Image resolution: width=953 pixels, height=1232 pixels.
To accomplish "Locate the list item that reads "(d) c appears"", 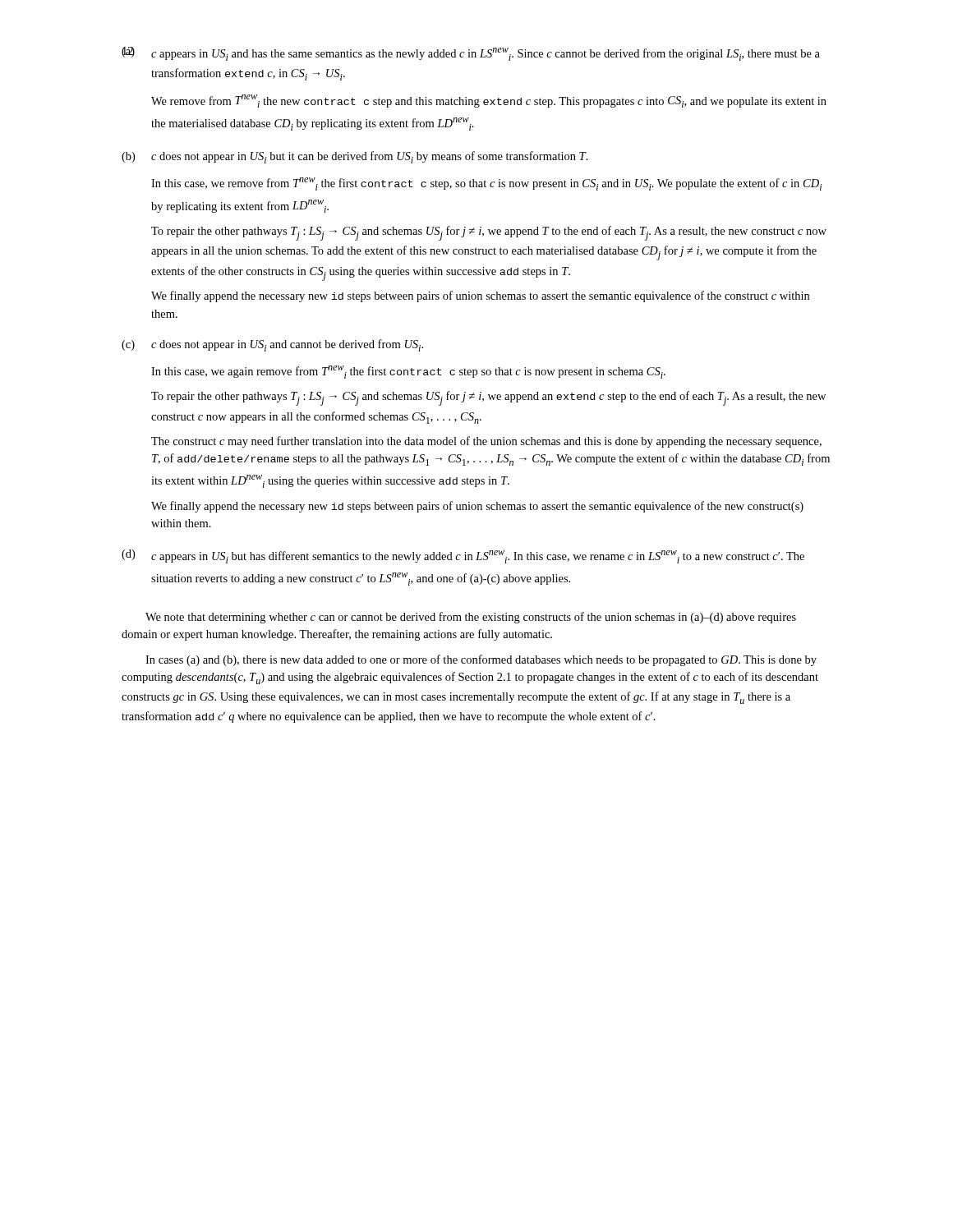I will click(x=476, y=570).
